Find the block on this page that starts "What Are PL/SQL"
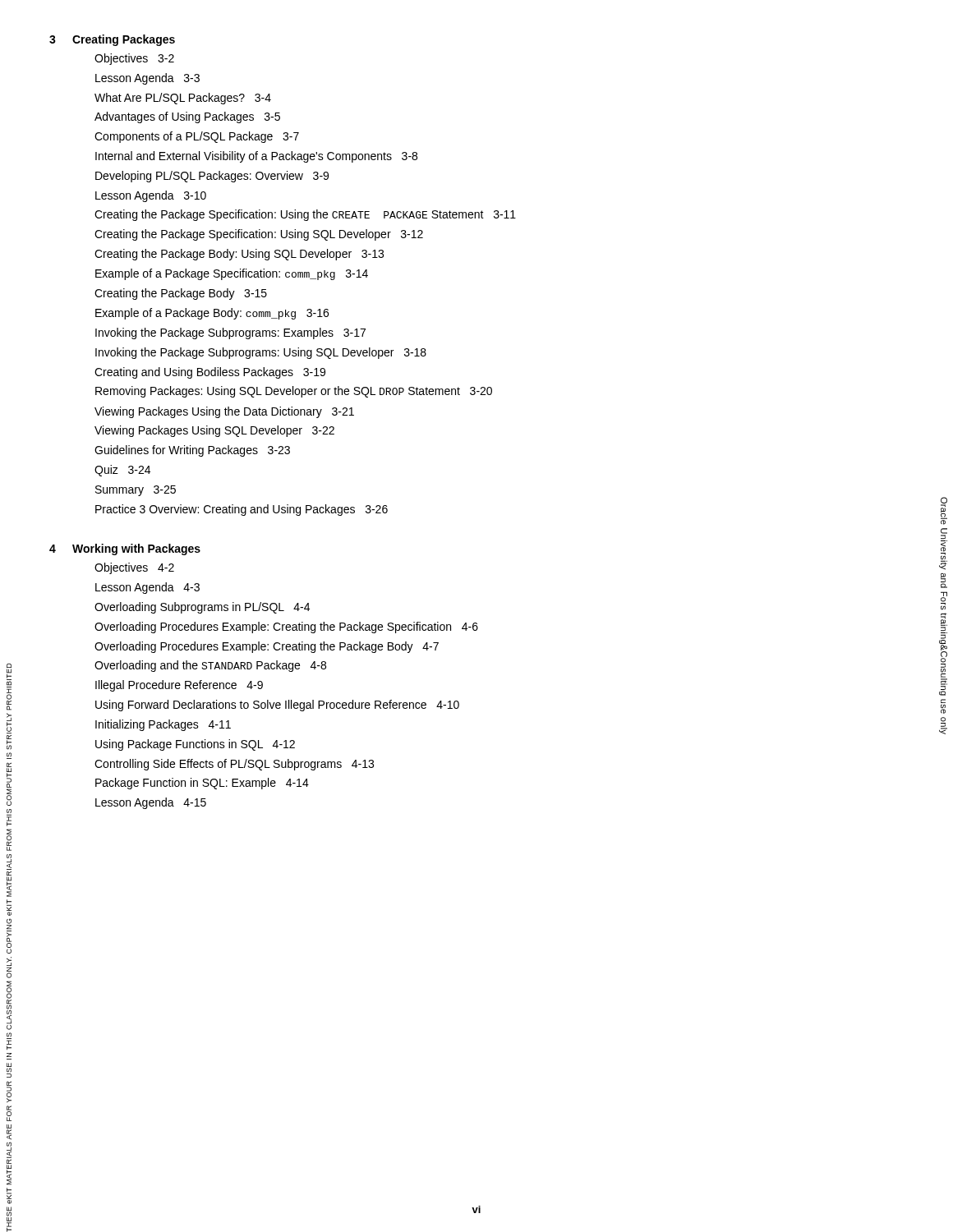This screenshot has height=1232, width=953. point(183,99)
